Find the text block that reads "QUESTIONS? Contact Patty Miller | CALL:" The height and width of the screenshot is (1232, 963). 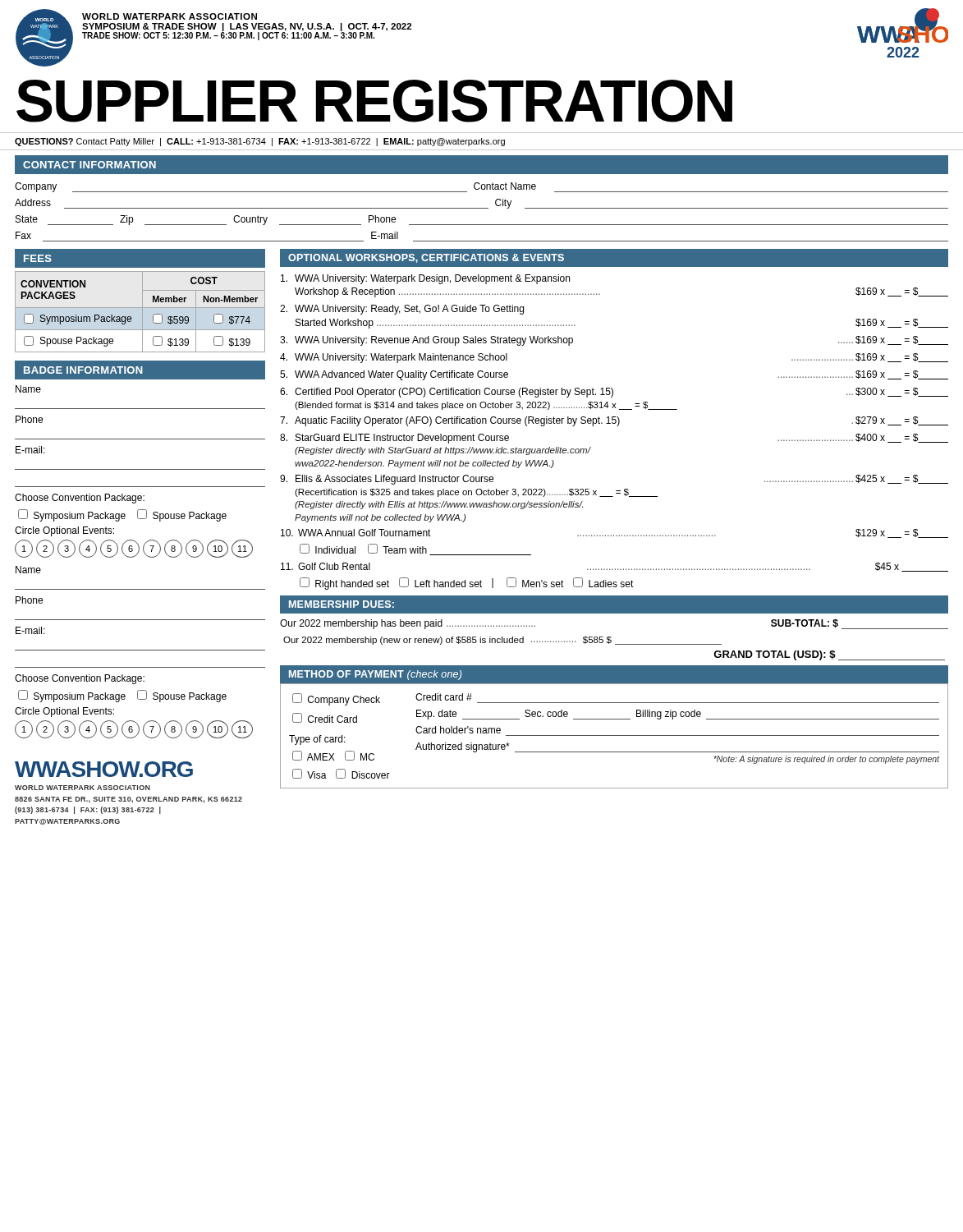click(x=260, y=141)
